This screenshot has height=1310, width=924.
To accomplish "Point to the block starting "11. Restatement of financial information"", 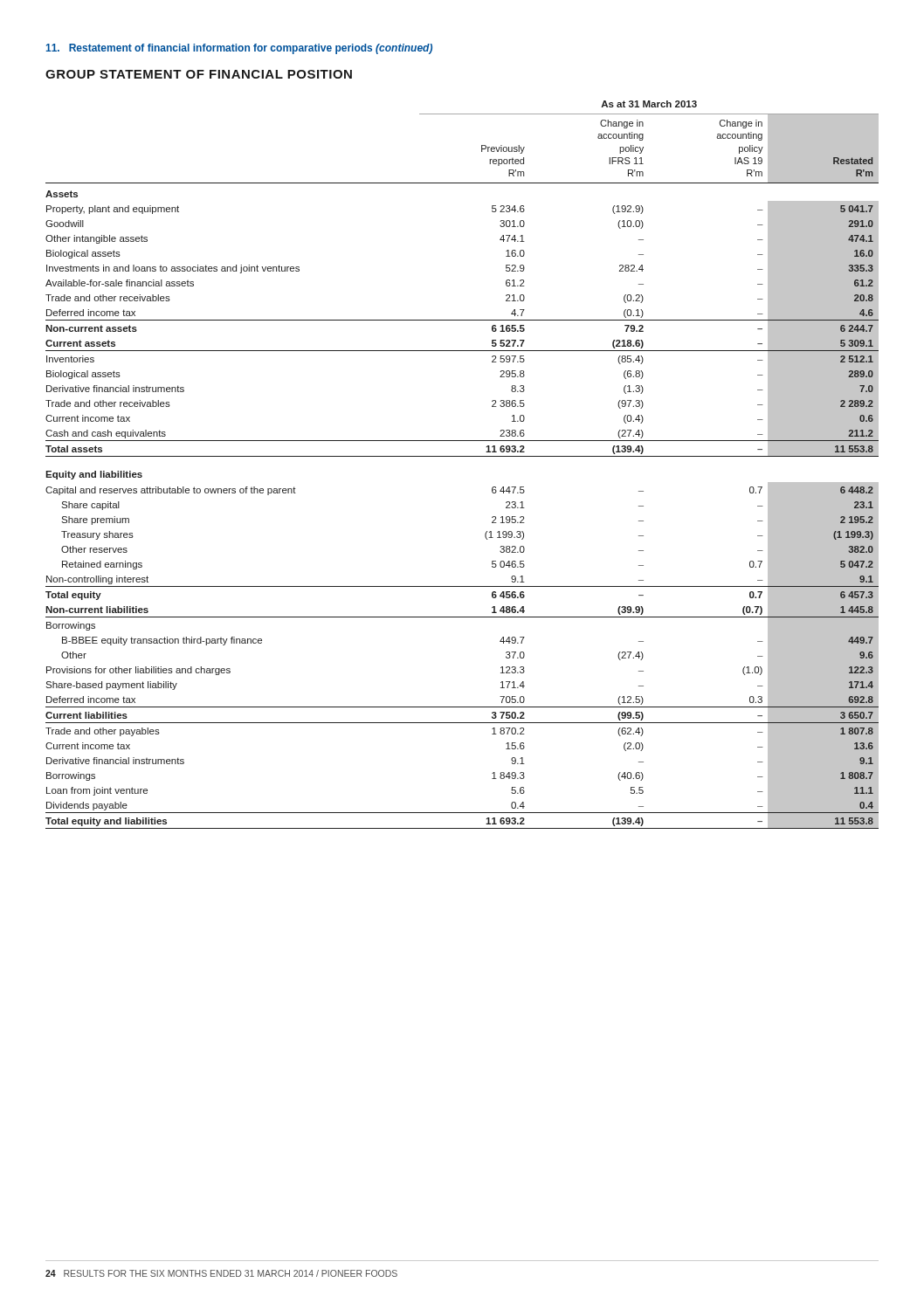I will tap(239, 48).
